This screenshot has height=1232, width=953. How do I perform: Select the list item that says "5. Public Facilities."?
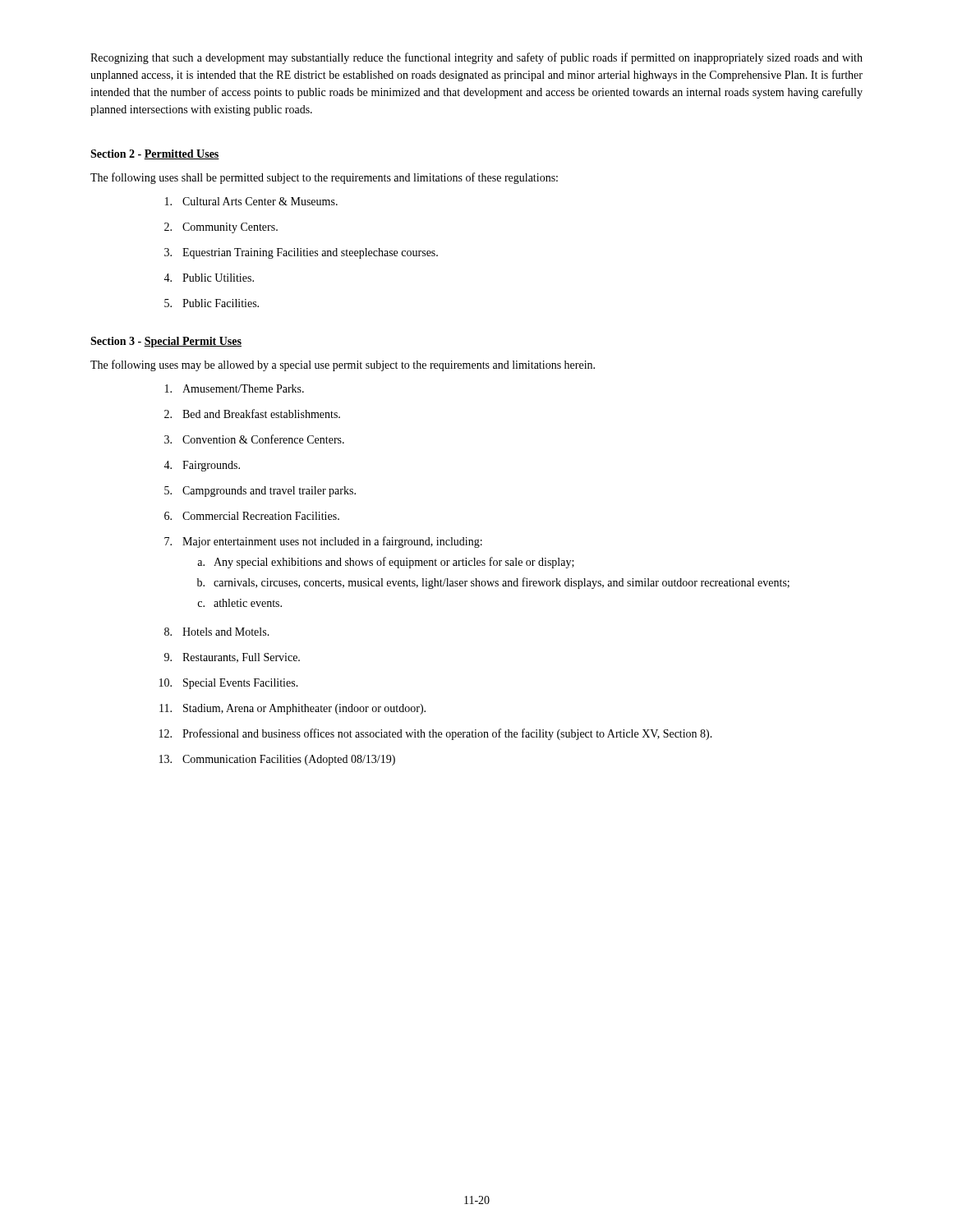coord(175,303)
